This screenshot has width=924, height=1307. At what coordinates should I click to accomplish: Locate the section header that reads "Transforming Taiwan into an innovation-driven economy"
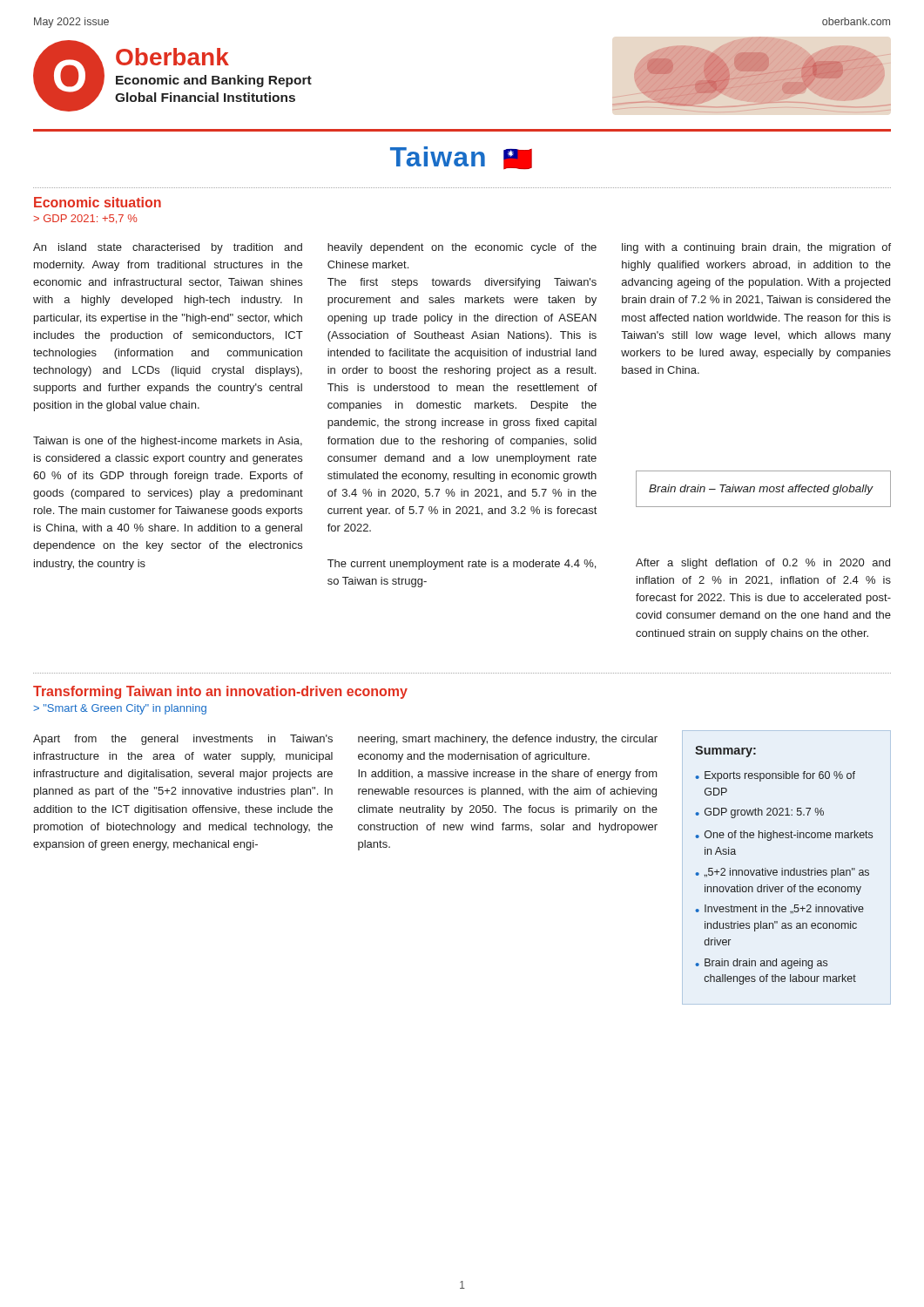220,699
